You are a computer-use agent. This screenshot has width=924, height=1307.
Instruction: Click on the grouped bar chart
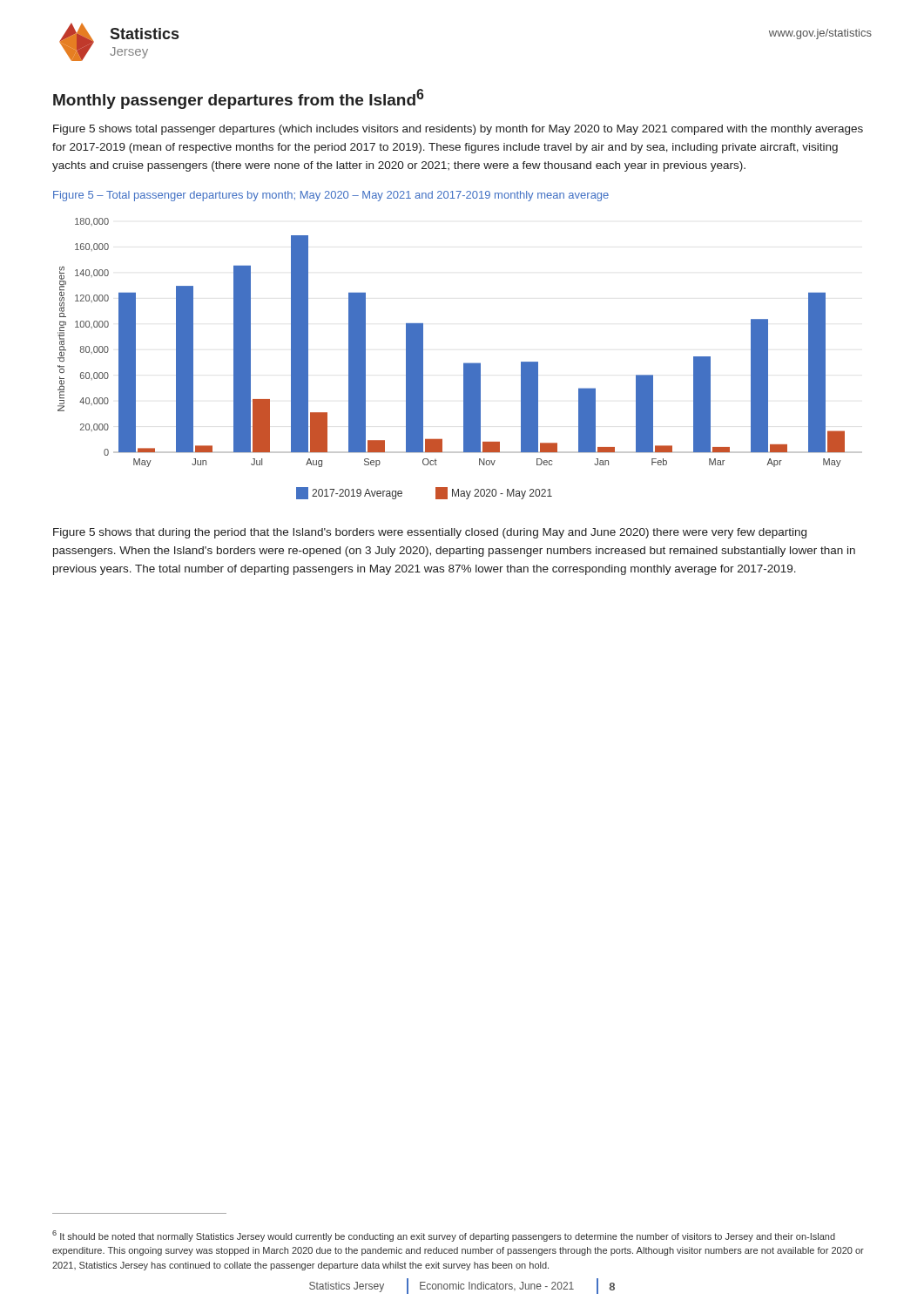pyautogui.click(x=462, y=362)
